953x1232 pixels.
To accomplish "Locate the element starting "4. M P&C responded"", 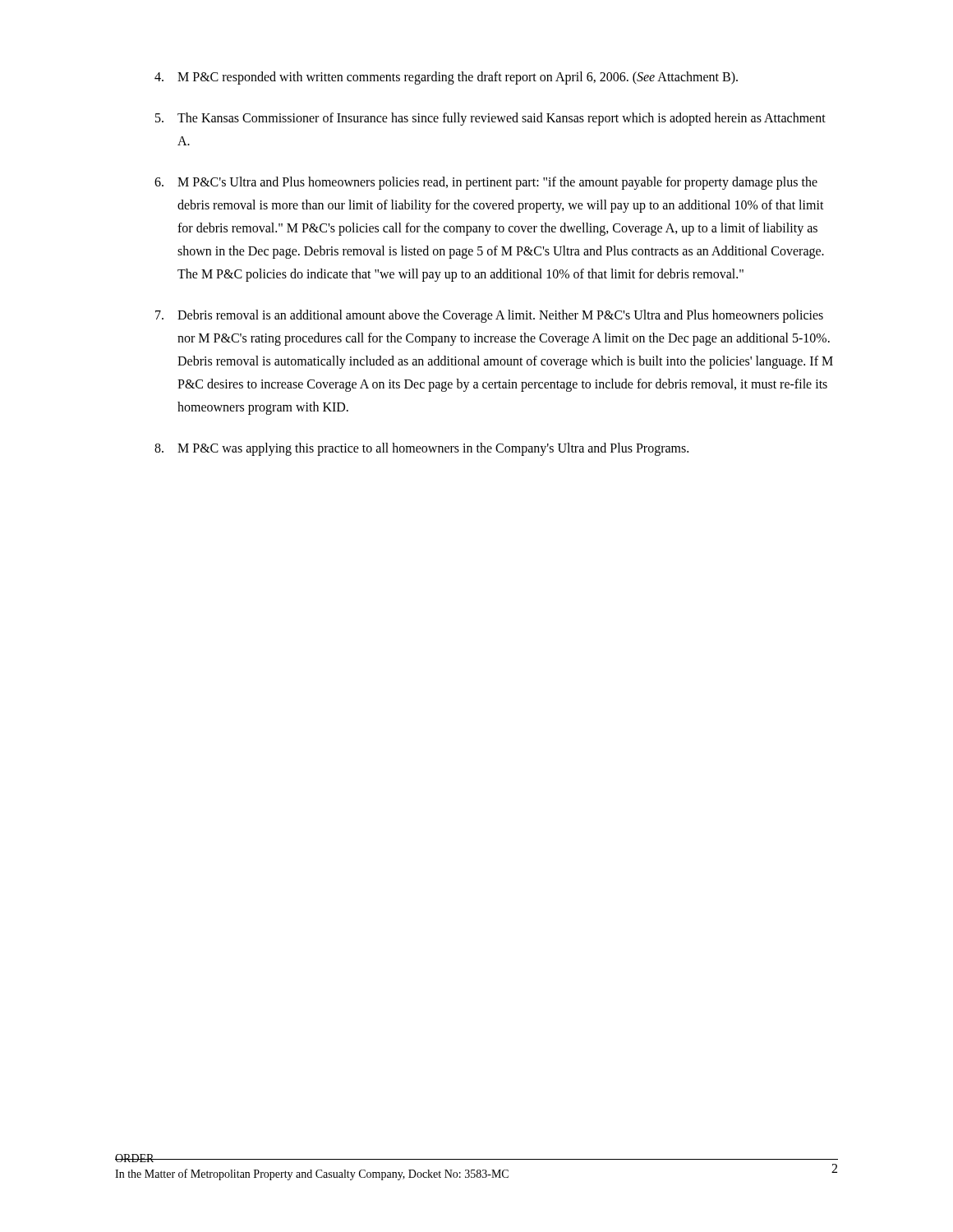I will 476,77.
